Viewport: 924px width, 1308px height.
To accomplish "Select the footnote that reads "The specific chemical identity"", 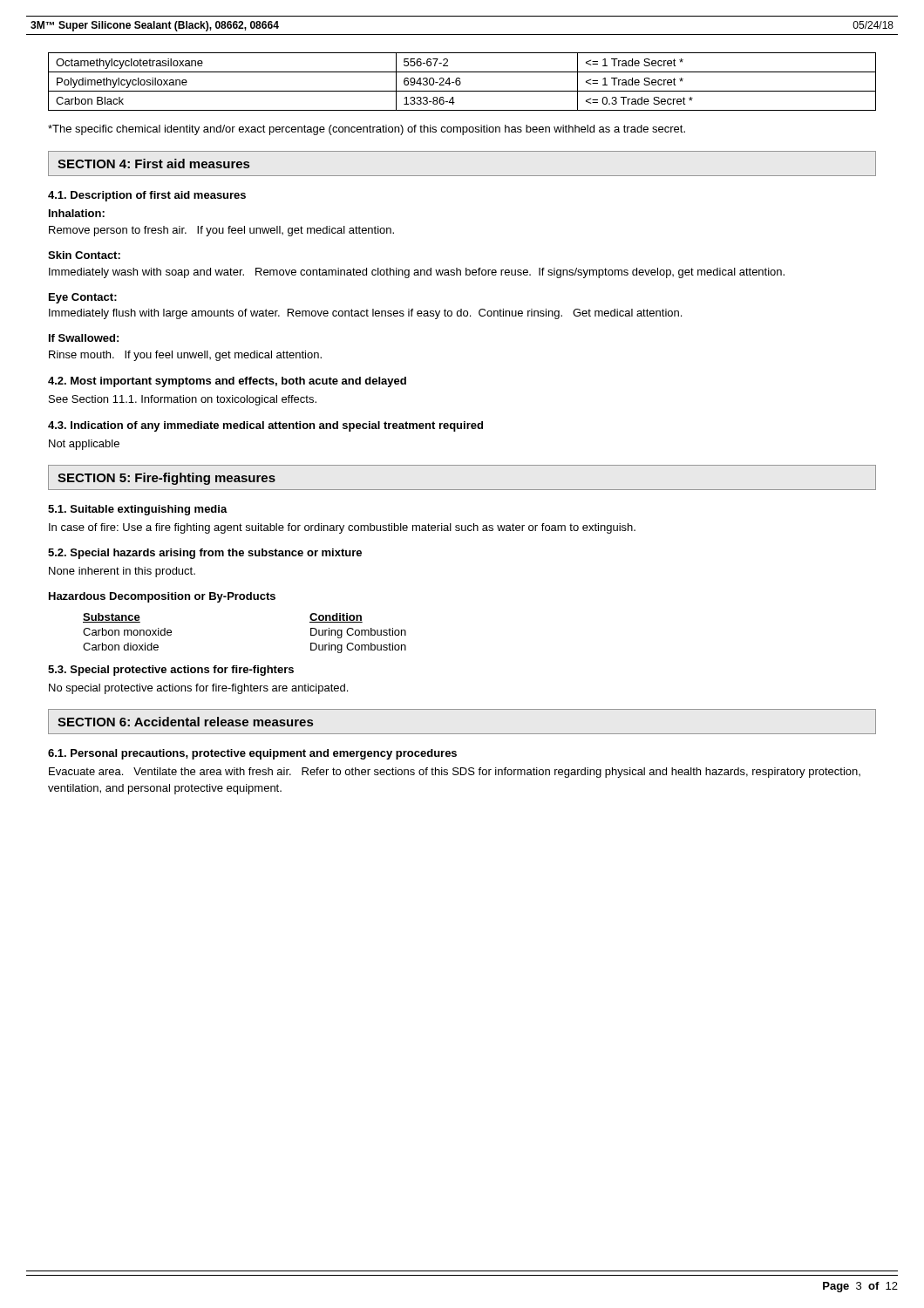I will [367, 129].
